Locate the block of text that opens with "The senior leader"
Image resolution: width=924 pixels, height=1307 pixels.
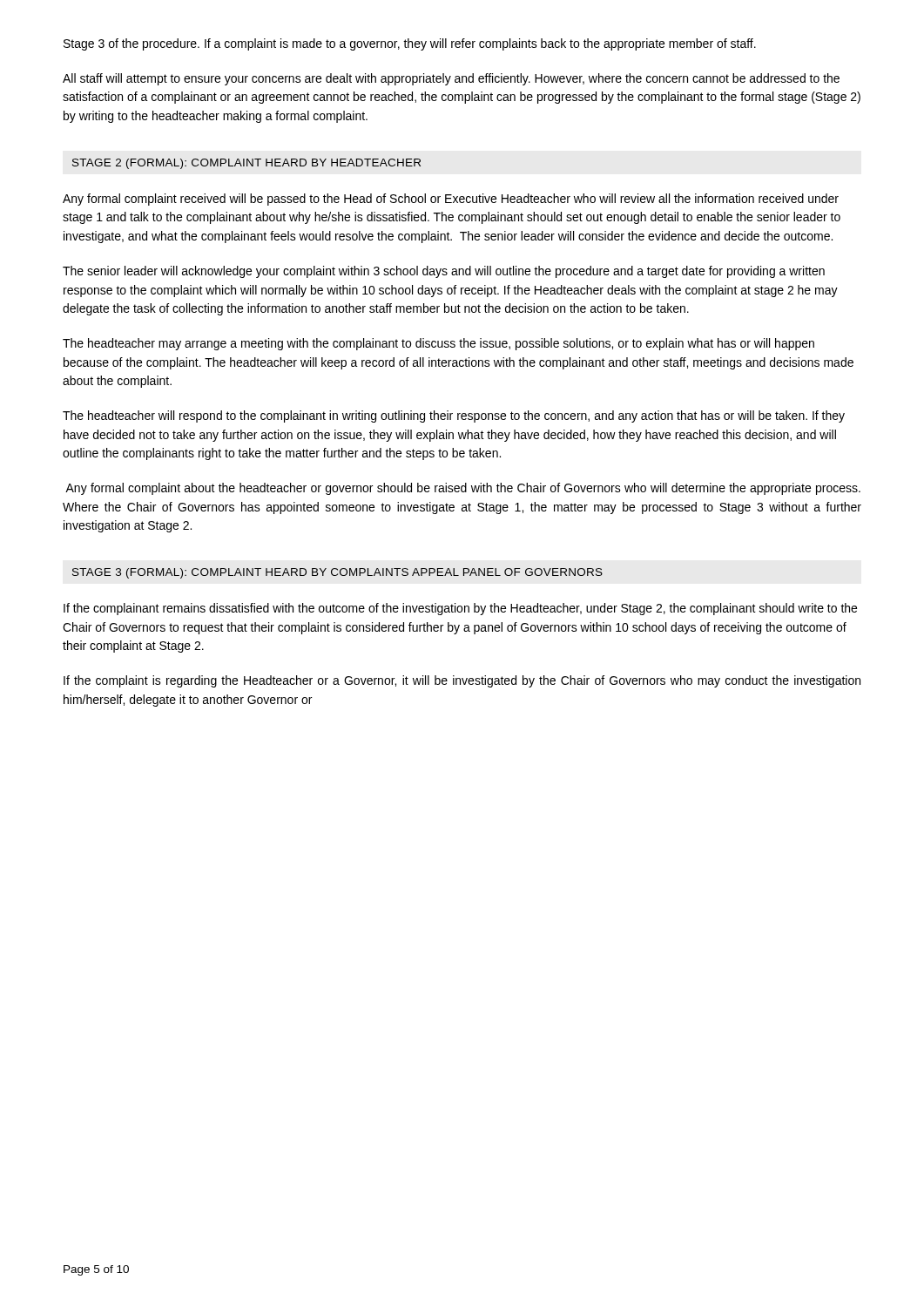click(x=450, y=290)
